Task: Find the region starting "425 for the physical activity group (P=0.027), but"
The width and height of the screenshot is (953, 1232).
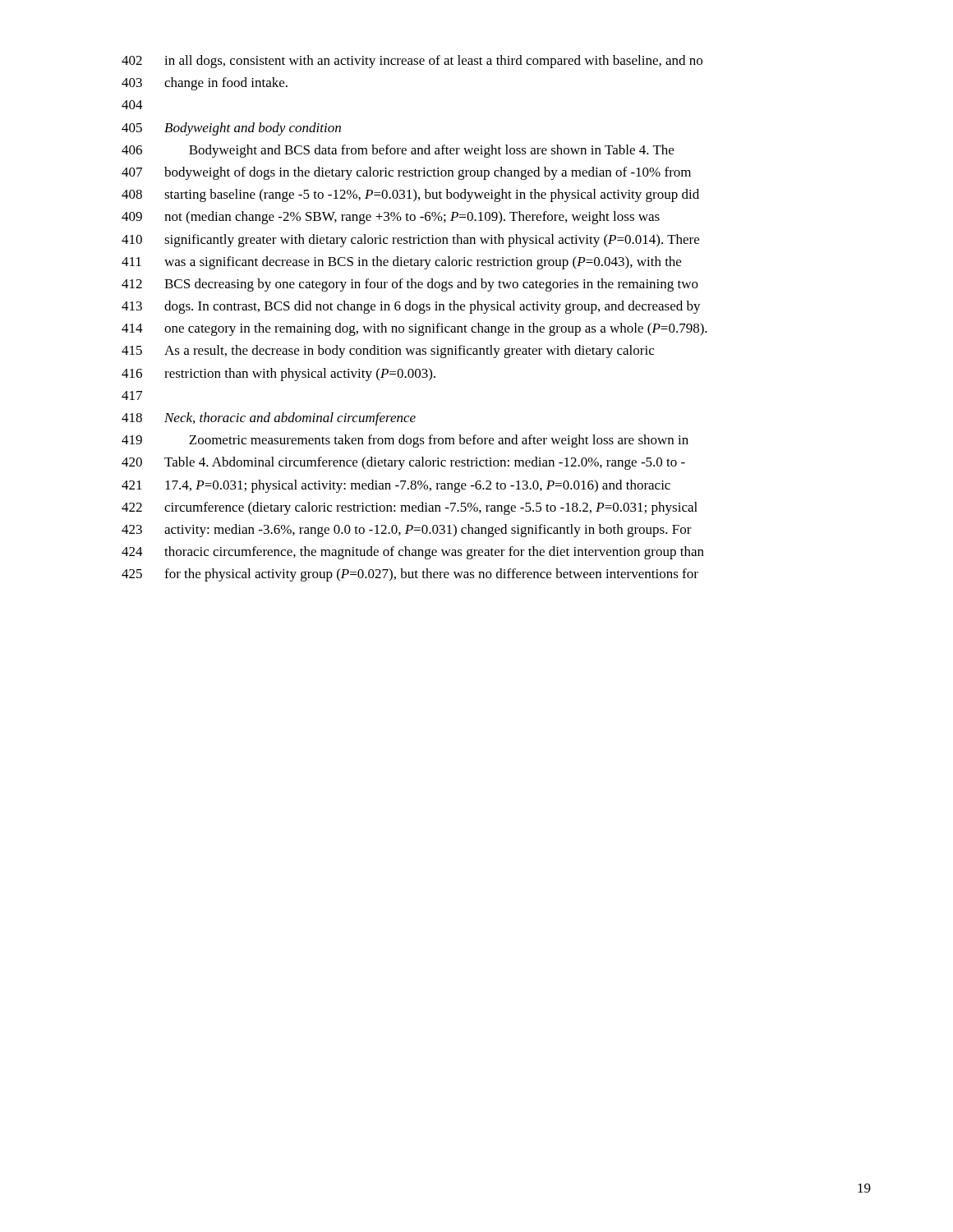Action: click(496, 574)
